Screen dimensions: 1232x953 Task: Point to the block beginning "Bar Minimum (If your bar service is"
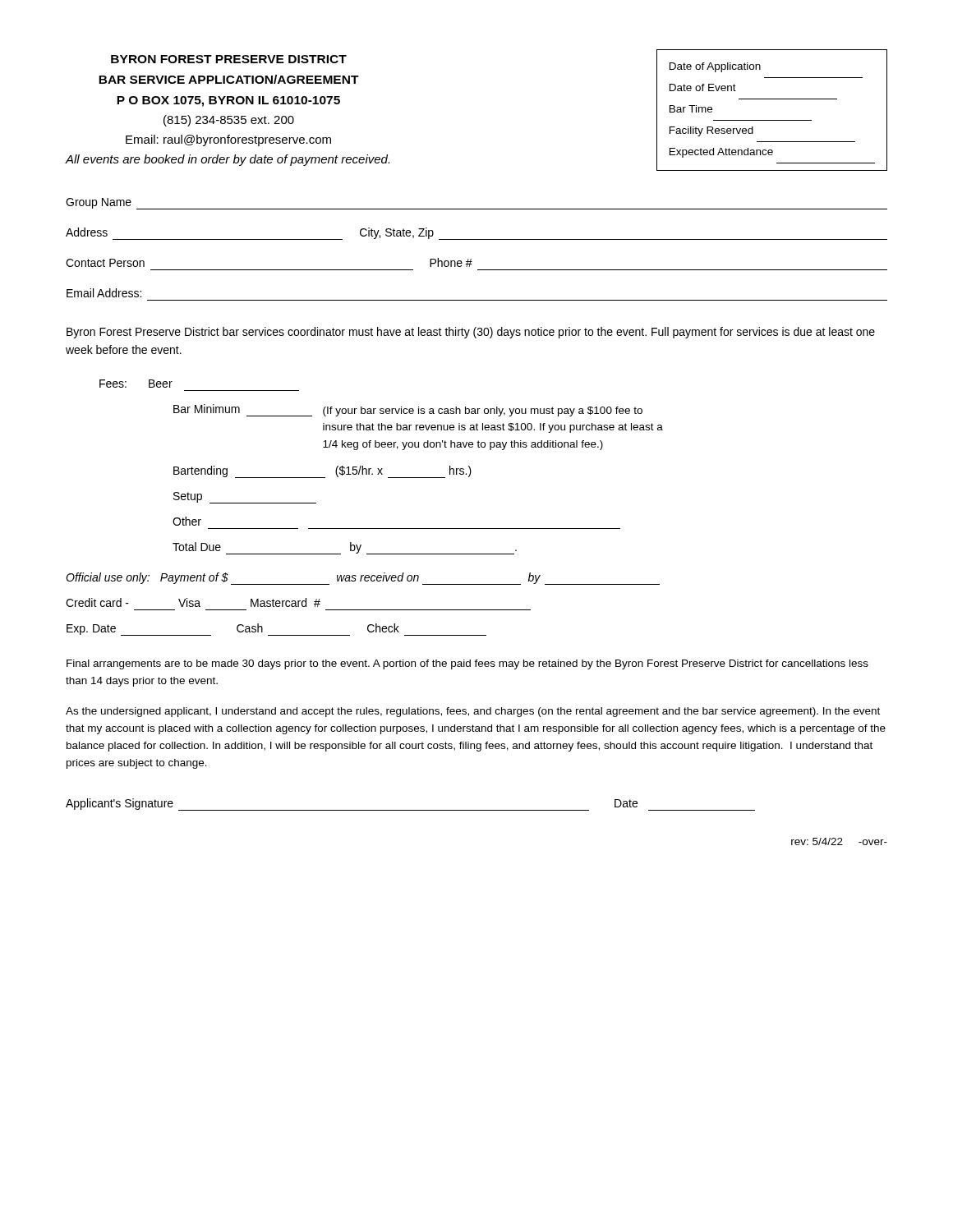(387, 428)
